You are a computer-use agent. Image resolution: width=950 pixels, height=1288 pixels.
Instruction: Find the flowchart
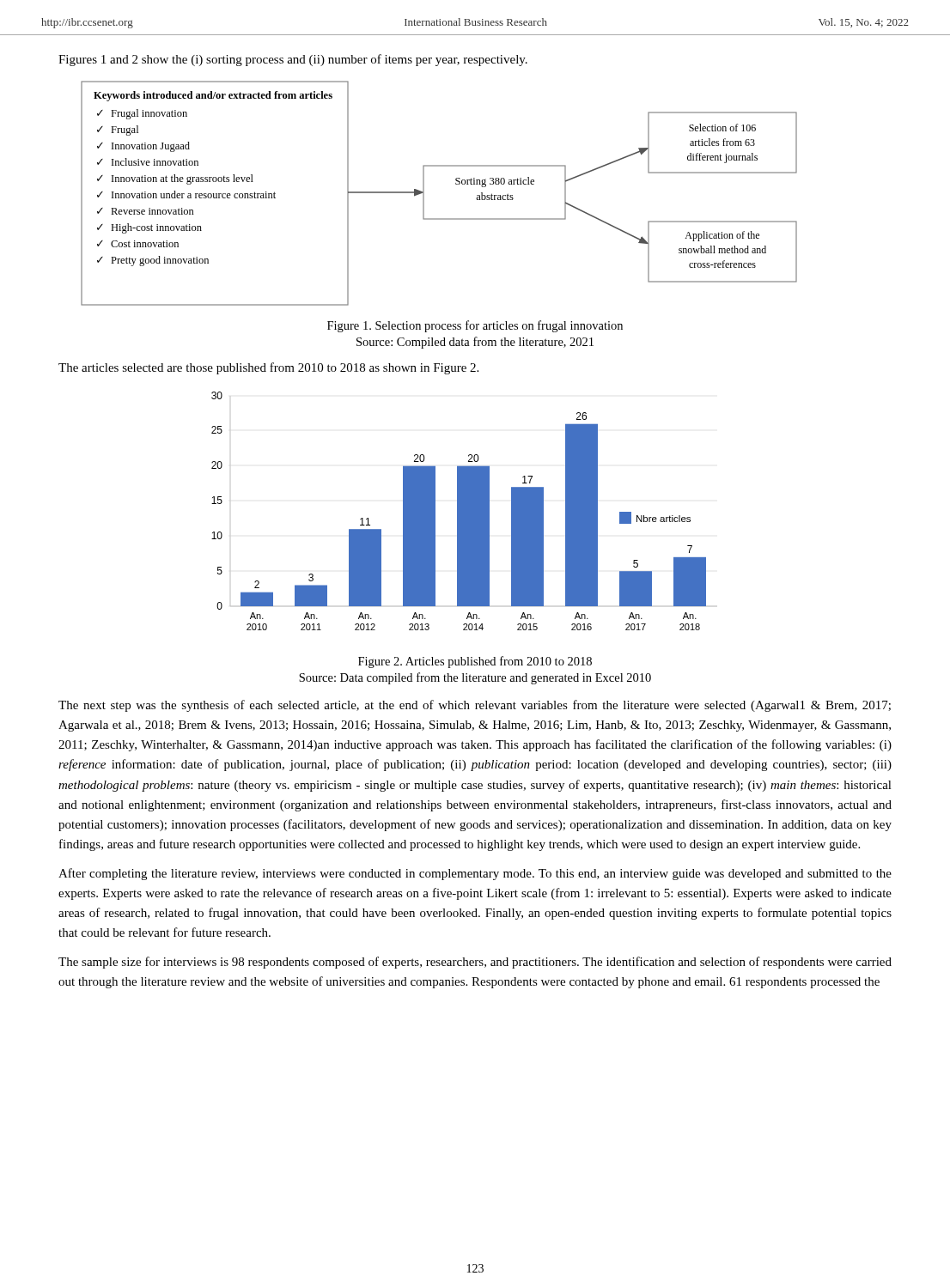475,196
